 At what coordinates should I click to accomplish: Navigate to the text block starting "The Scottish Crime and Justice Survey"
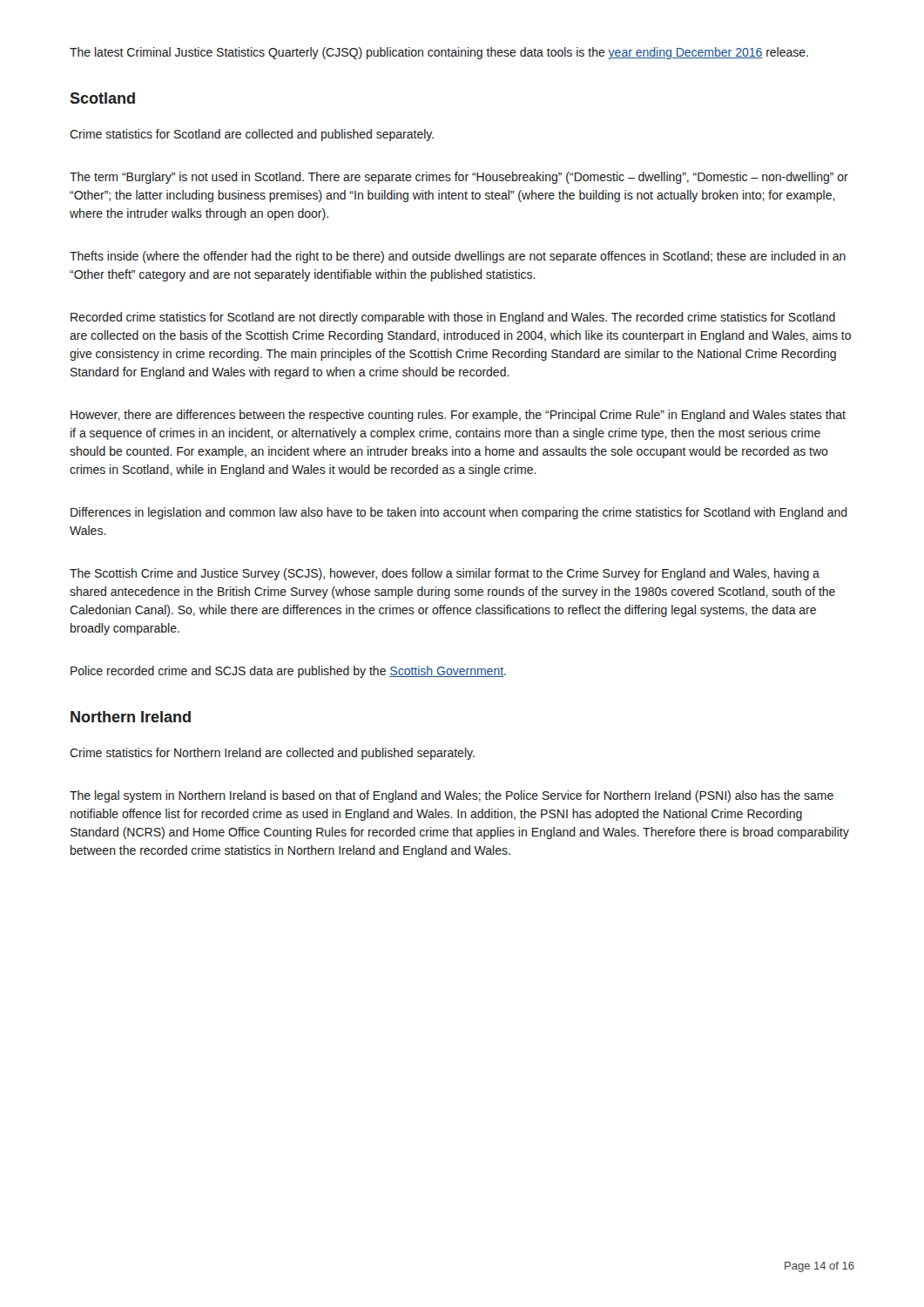(462, 601)
